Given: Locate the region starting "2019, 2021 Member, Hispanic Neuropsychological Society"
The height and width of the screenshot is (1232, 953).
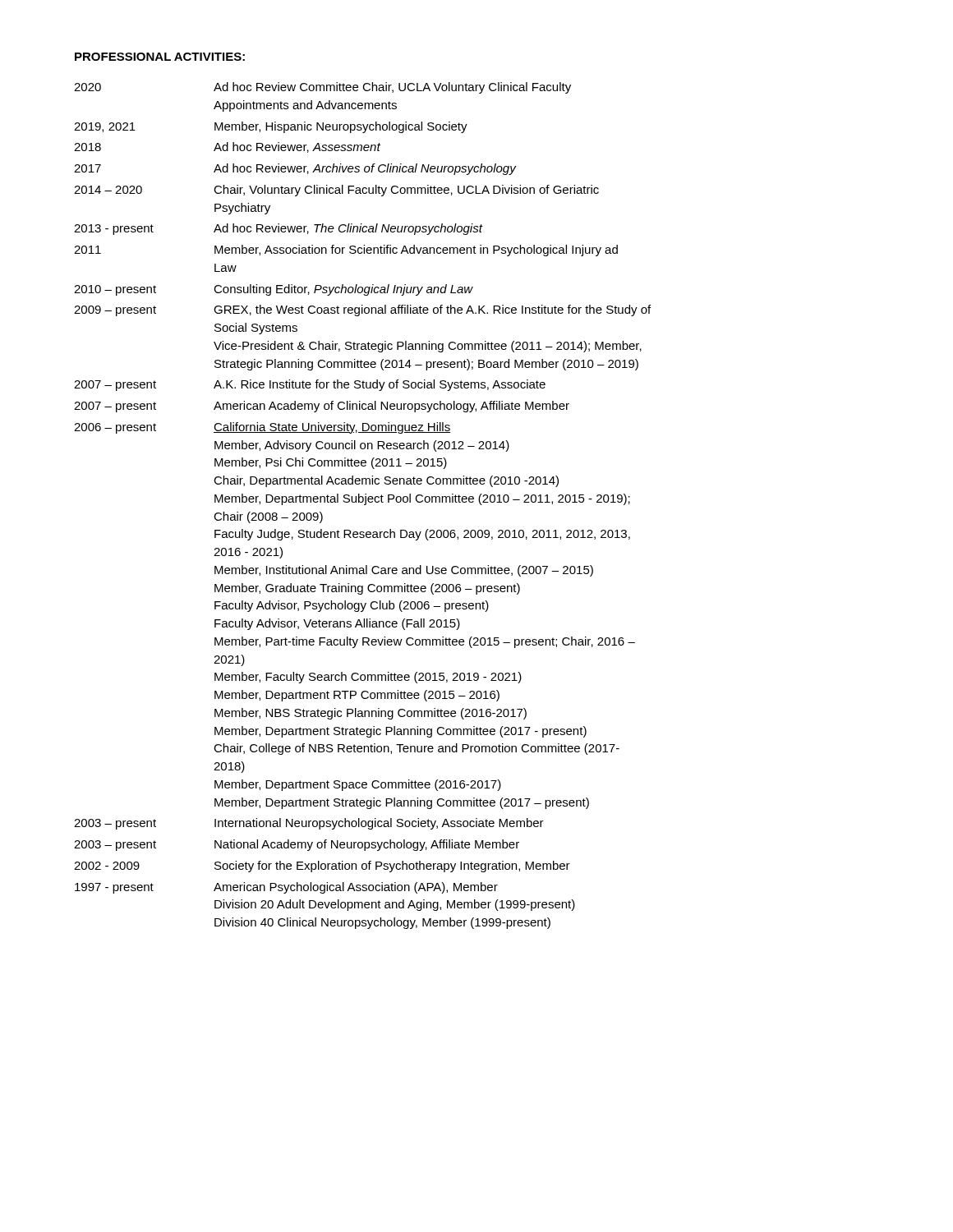Looking at the screenshot, I should pos(476,126).
